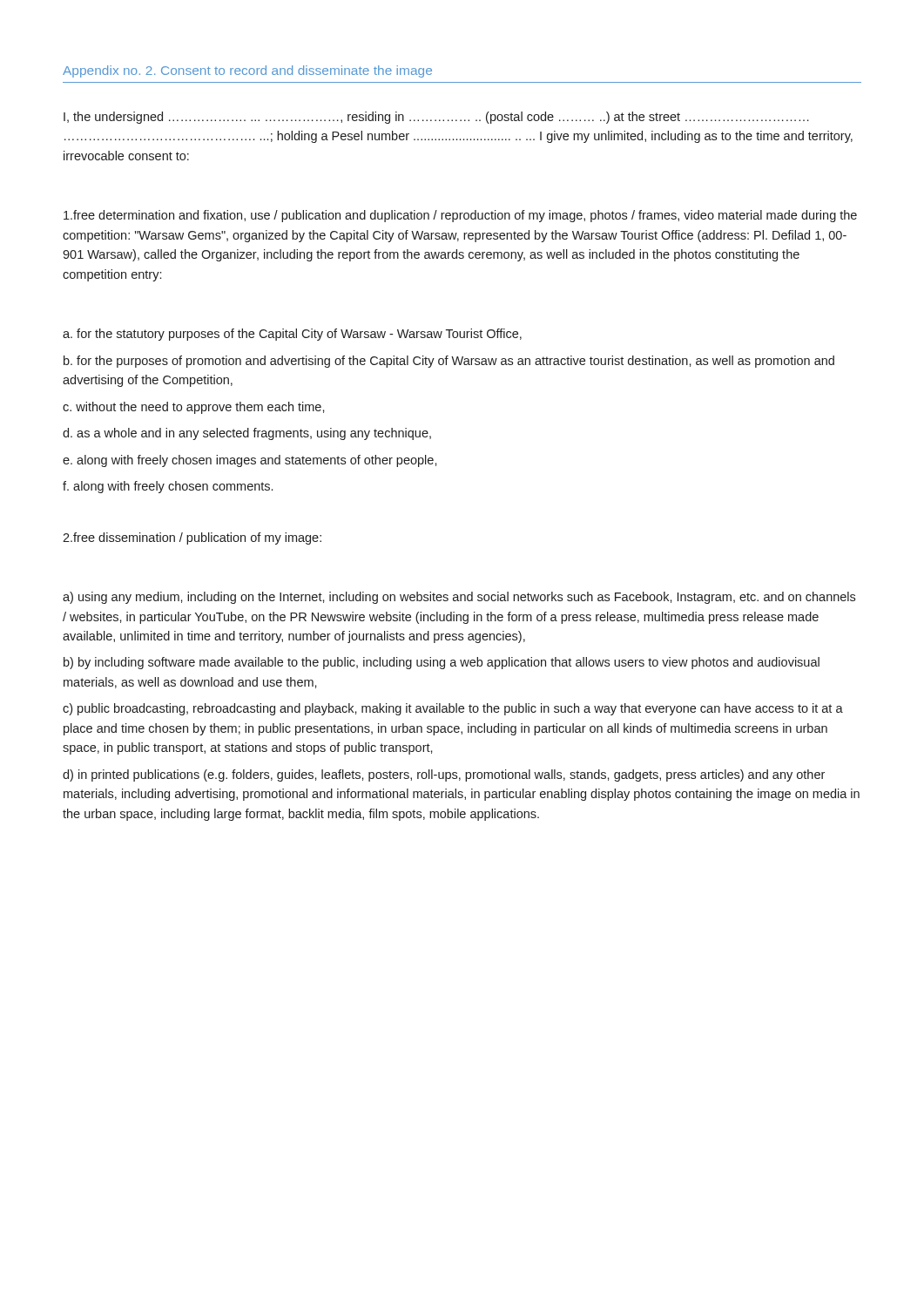Select the region starting "b) by including software made available"
This screenshot has height=1307, width=924.
(441, 672)
